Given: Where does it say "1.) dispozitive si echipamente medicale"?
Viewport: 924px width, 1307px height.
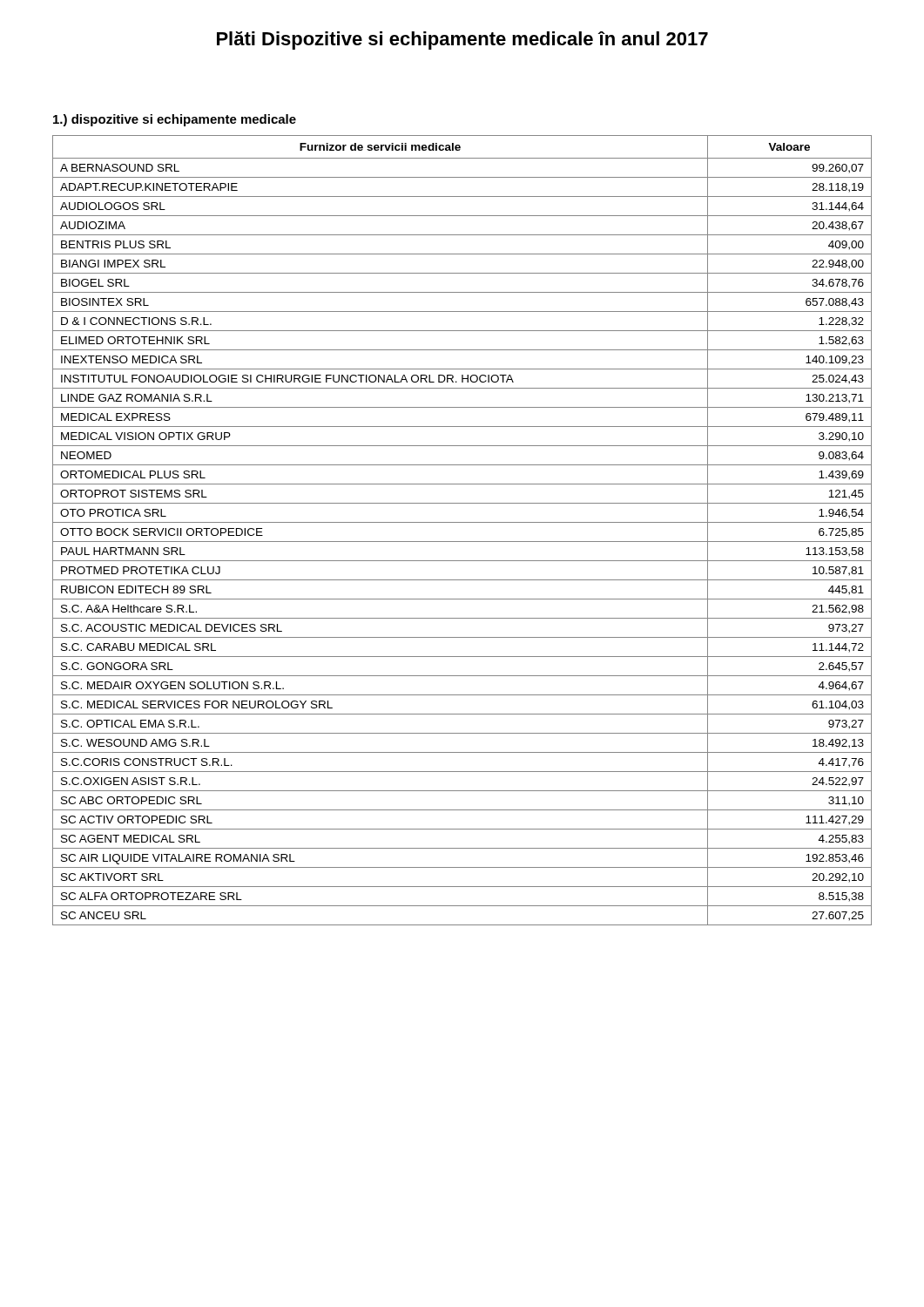Looking at the screenshot, I should coord(174,119).
